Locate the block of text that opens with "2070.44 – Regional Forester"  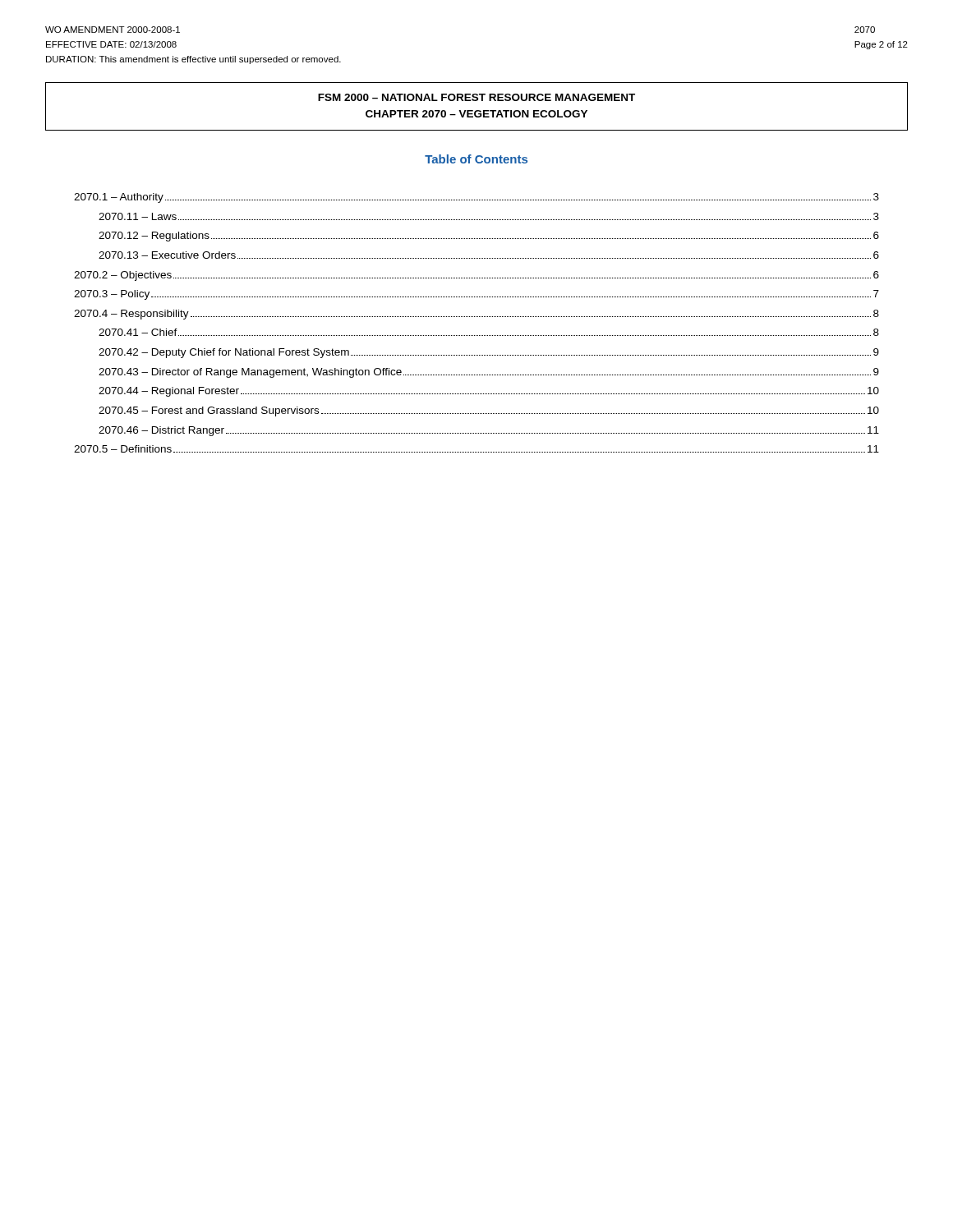476,391
